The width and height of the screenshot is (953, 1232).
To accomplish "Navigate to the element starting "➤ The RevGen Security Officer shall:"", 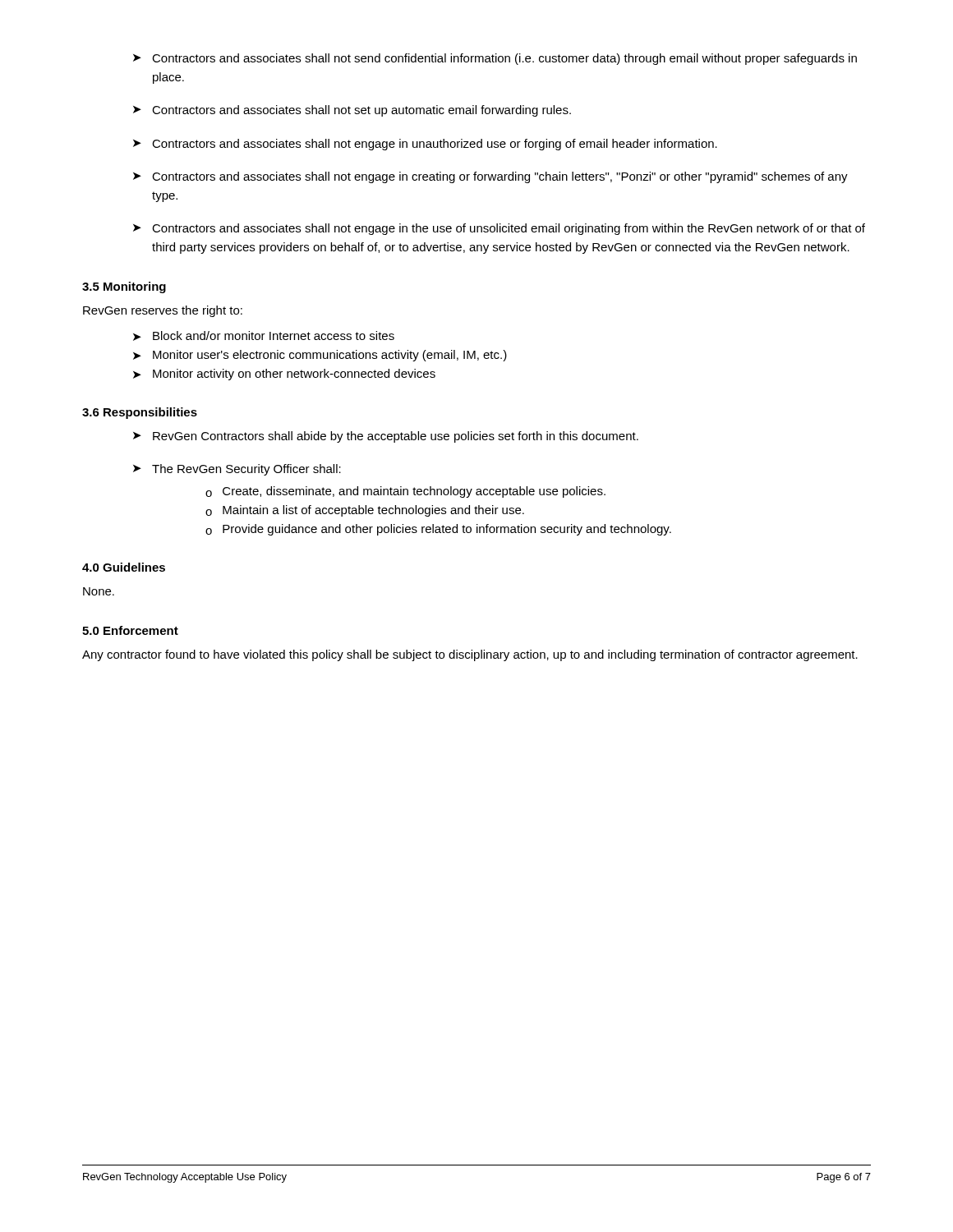I will click(x=237, y=470).
